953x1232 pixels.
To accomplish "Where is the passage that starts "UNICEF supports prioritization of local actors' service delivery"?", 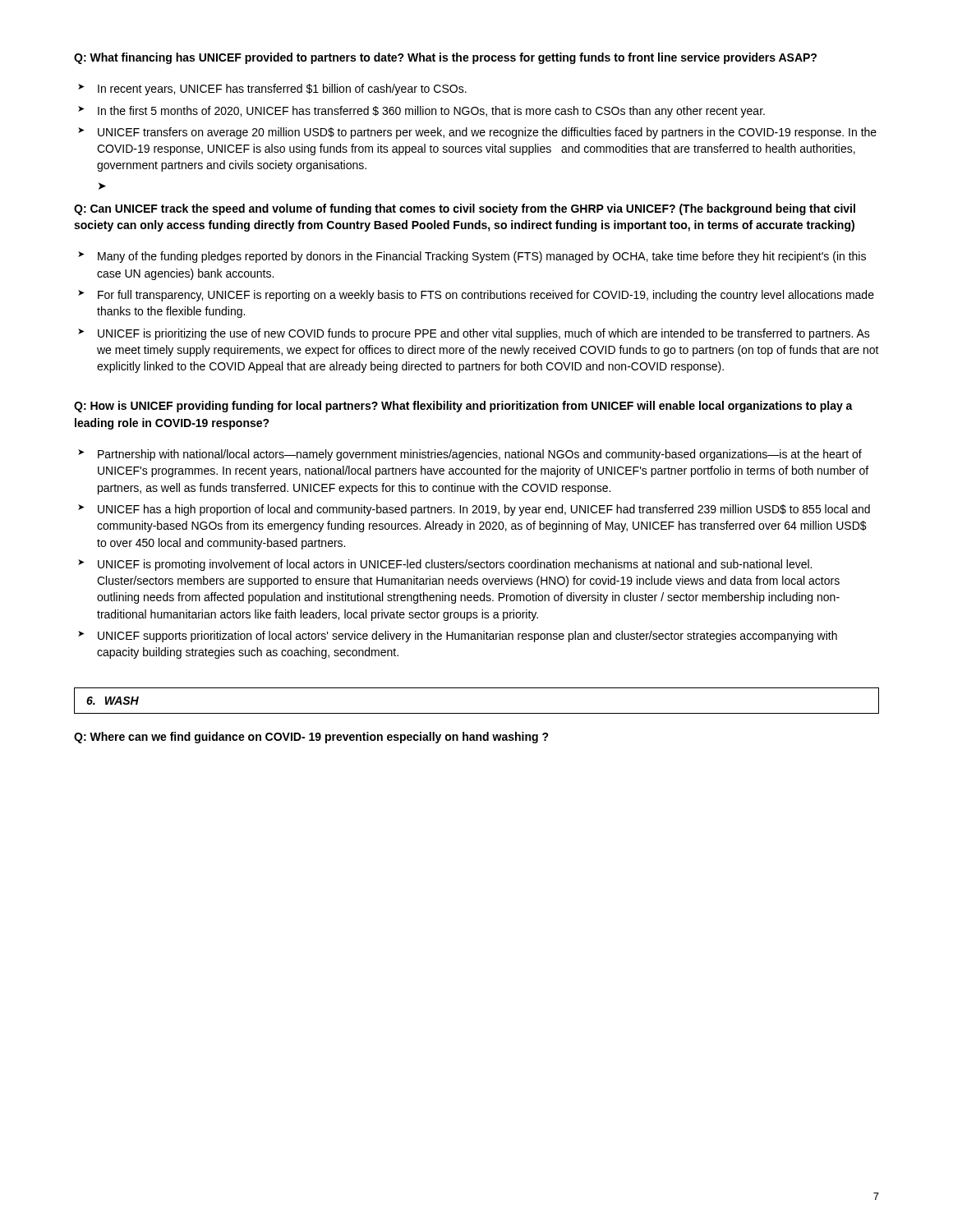I will [476, 644].
